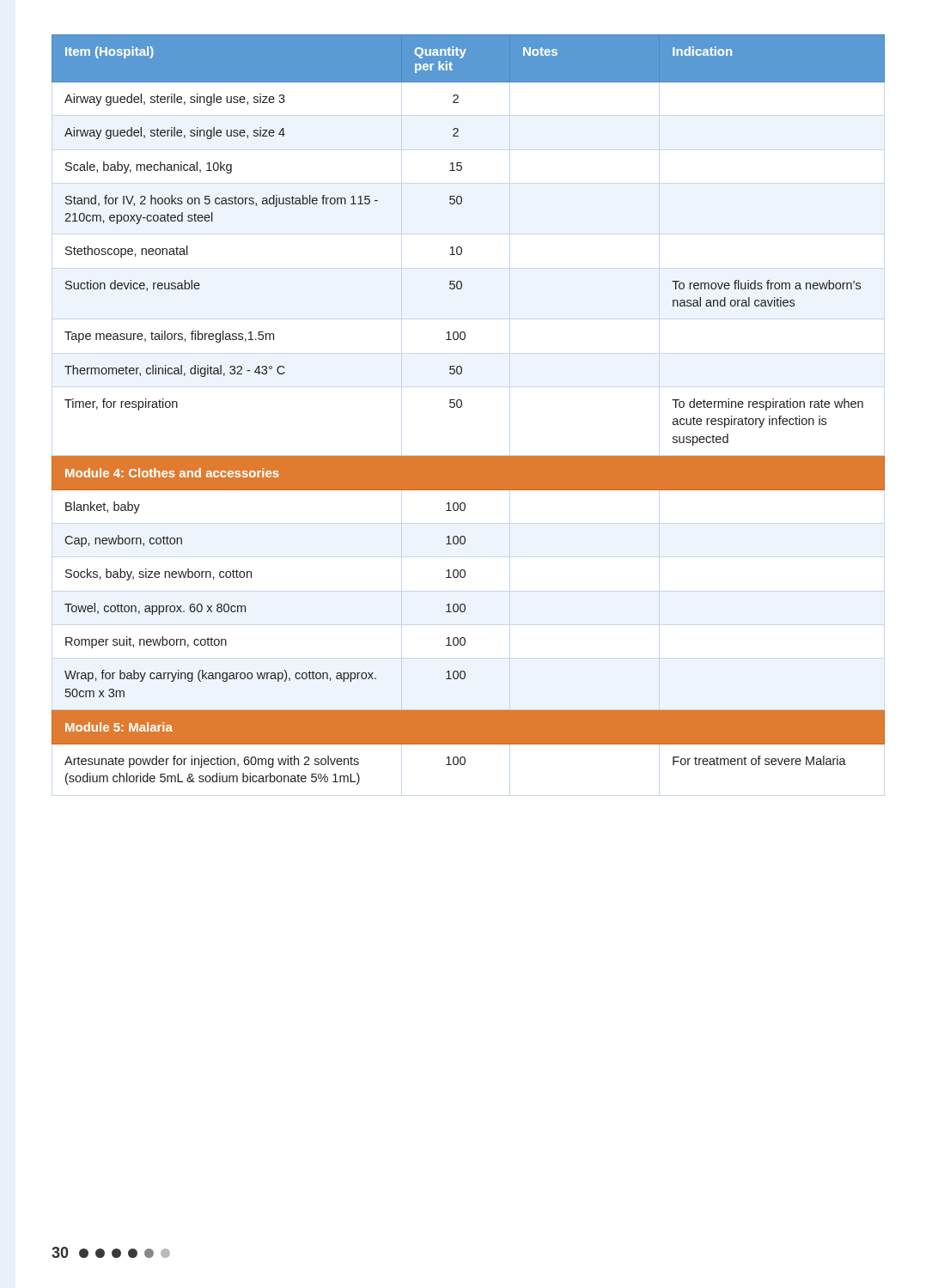The width and height of the screenshot is (938, 1288).
Task: Find the table
Action: [468, 415]
